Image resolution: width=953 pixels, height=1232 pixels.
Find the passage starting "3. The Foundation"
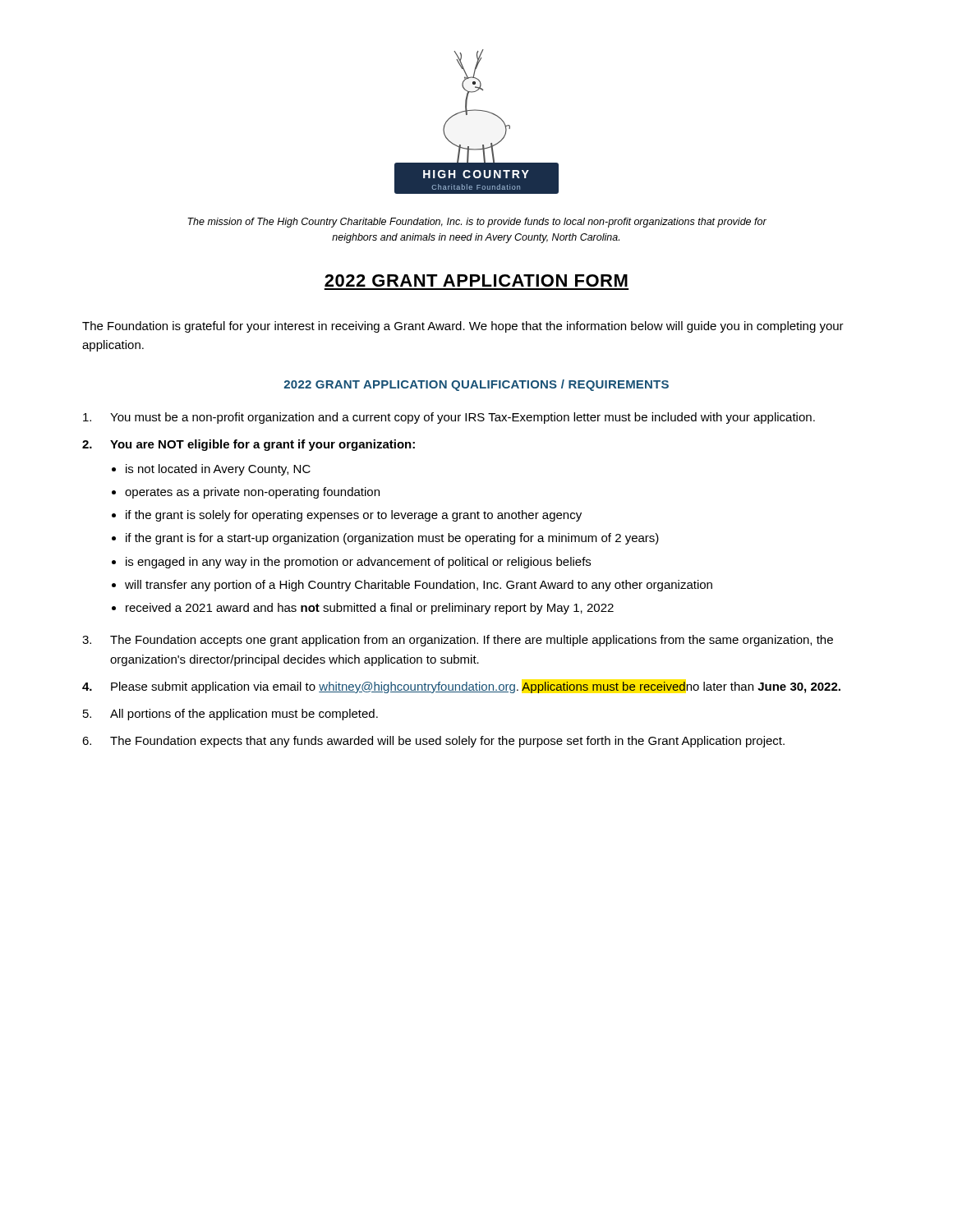(x=476, y=649)
